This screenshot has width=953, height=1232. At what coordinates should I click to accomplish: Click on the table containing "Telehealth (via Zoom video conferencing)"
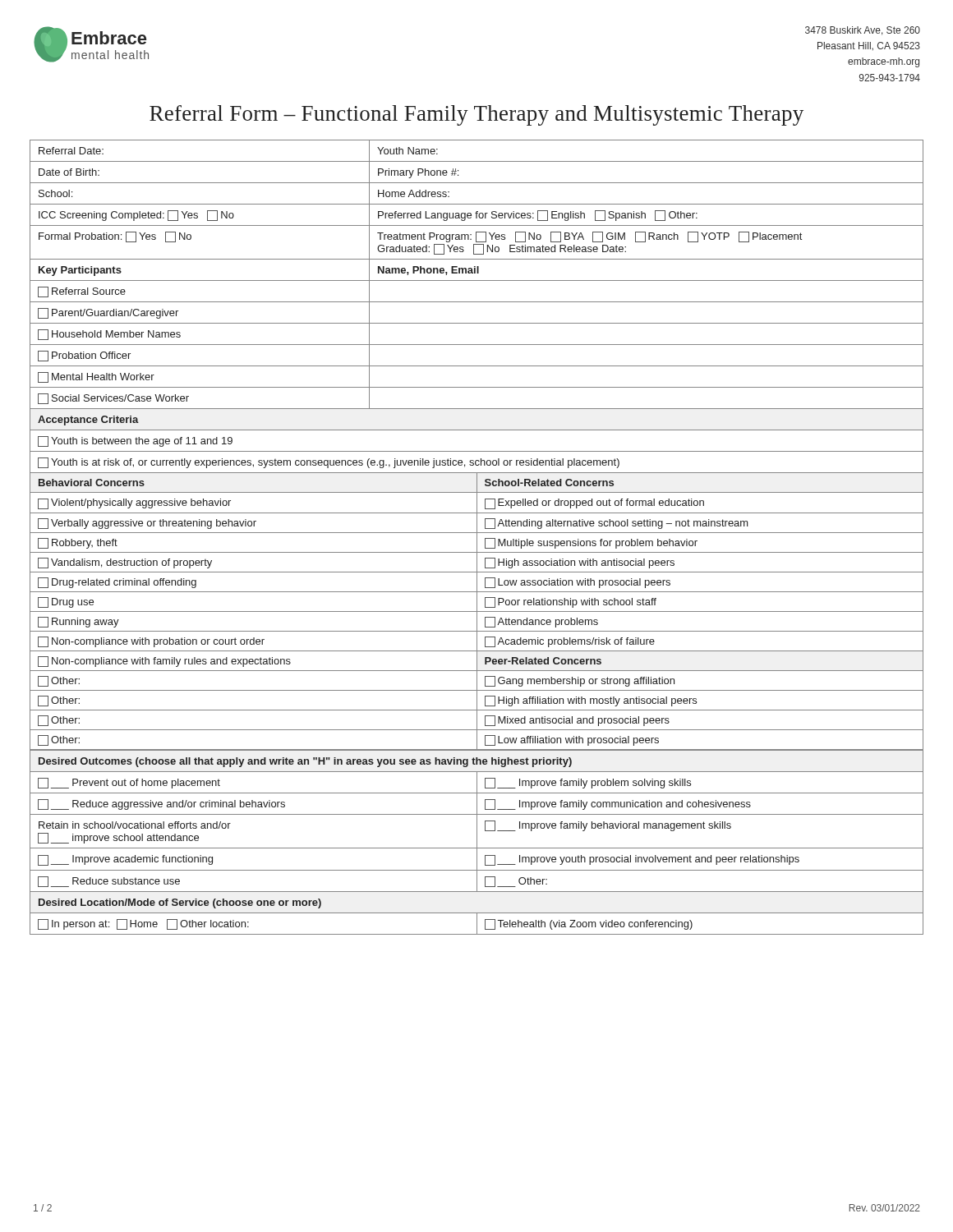(476, 924)
